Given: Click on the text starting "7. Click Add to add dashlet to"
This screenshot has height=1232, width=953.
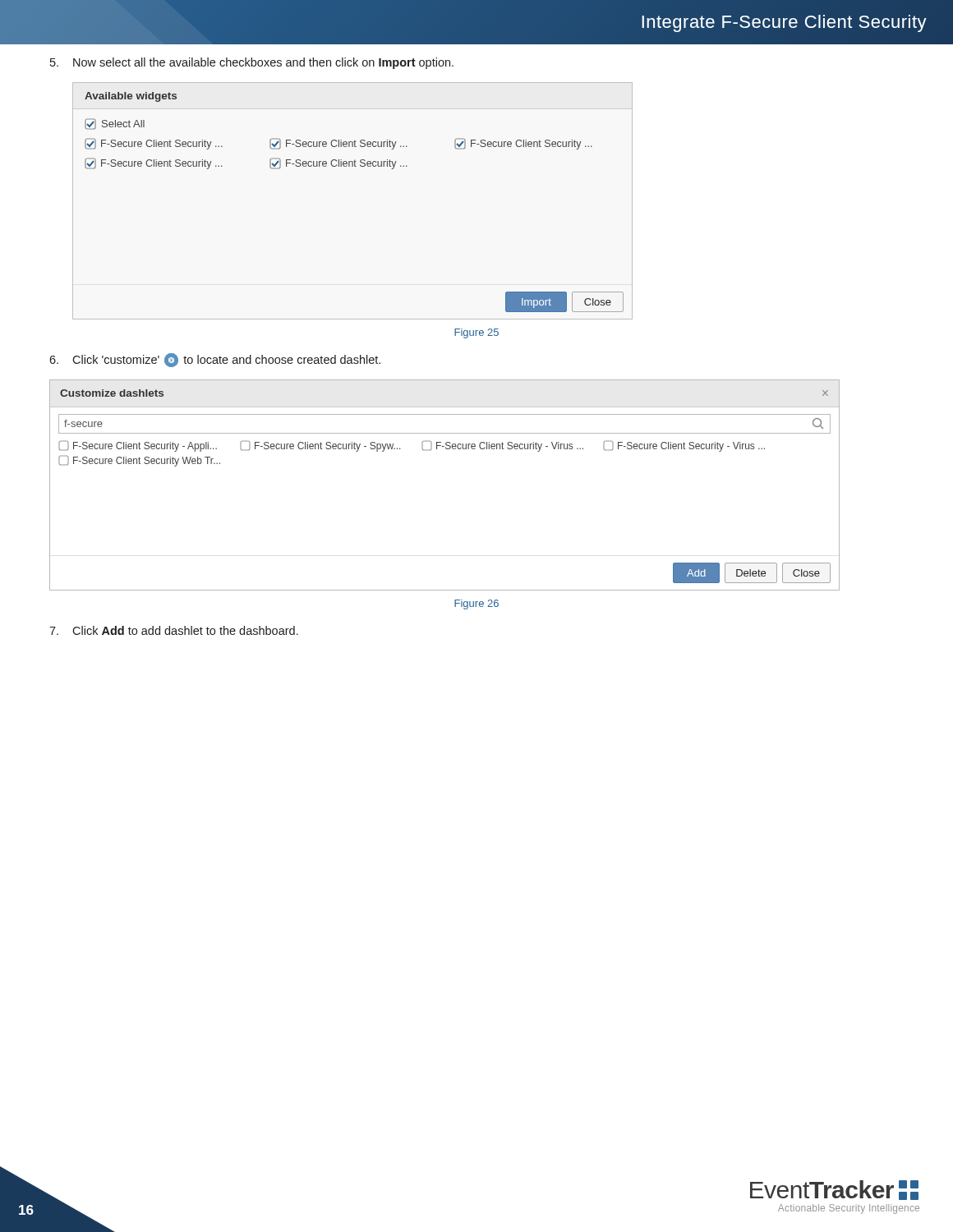Looking at the screenshot, I should pos(174,630).
